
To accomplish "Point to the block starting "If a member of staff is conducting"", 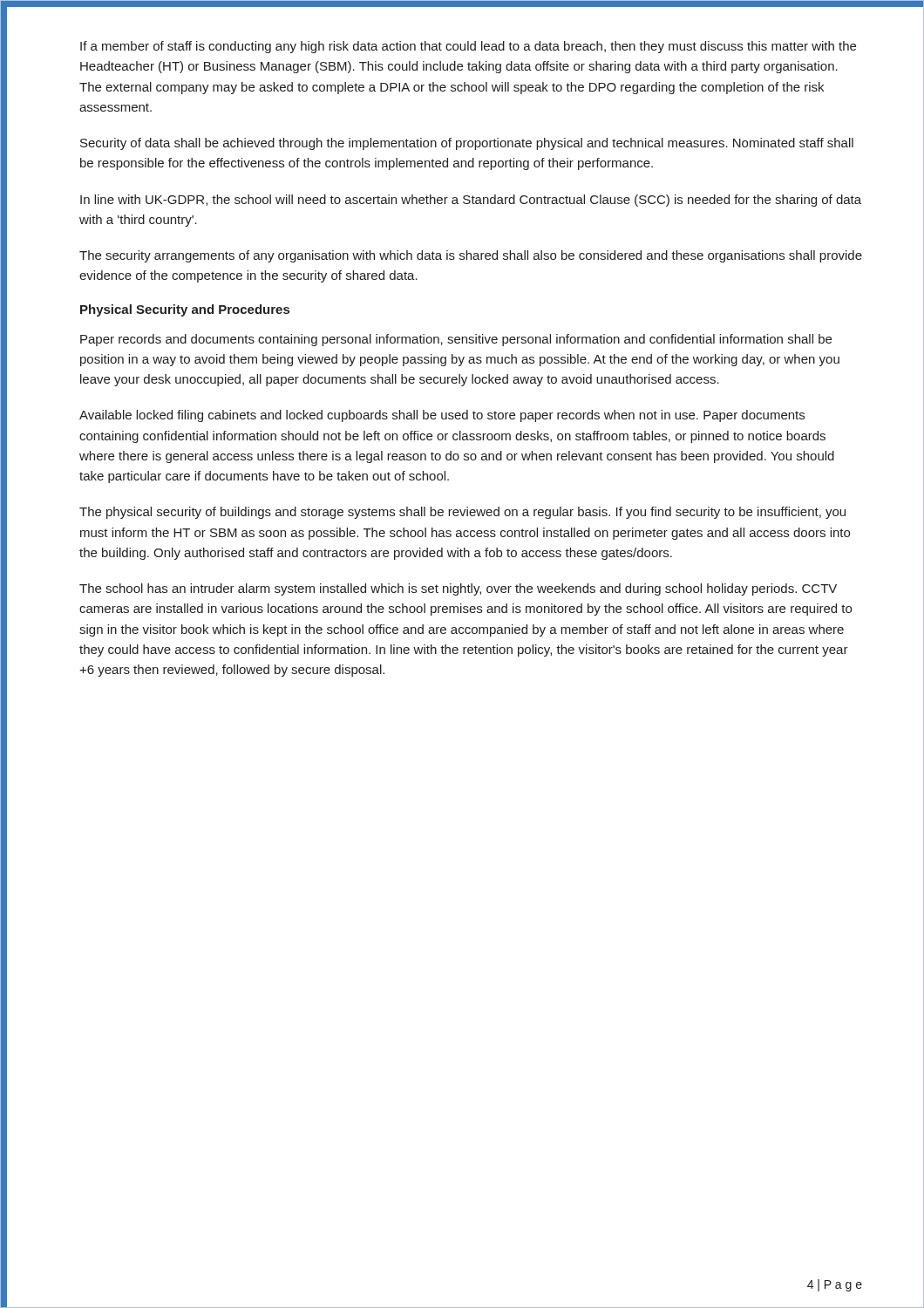I will pyautogui.click(x=468, y=76).
